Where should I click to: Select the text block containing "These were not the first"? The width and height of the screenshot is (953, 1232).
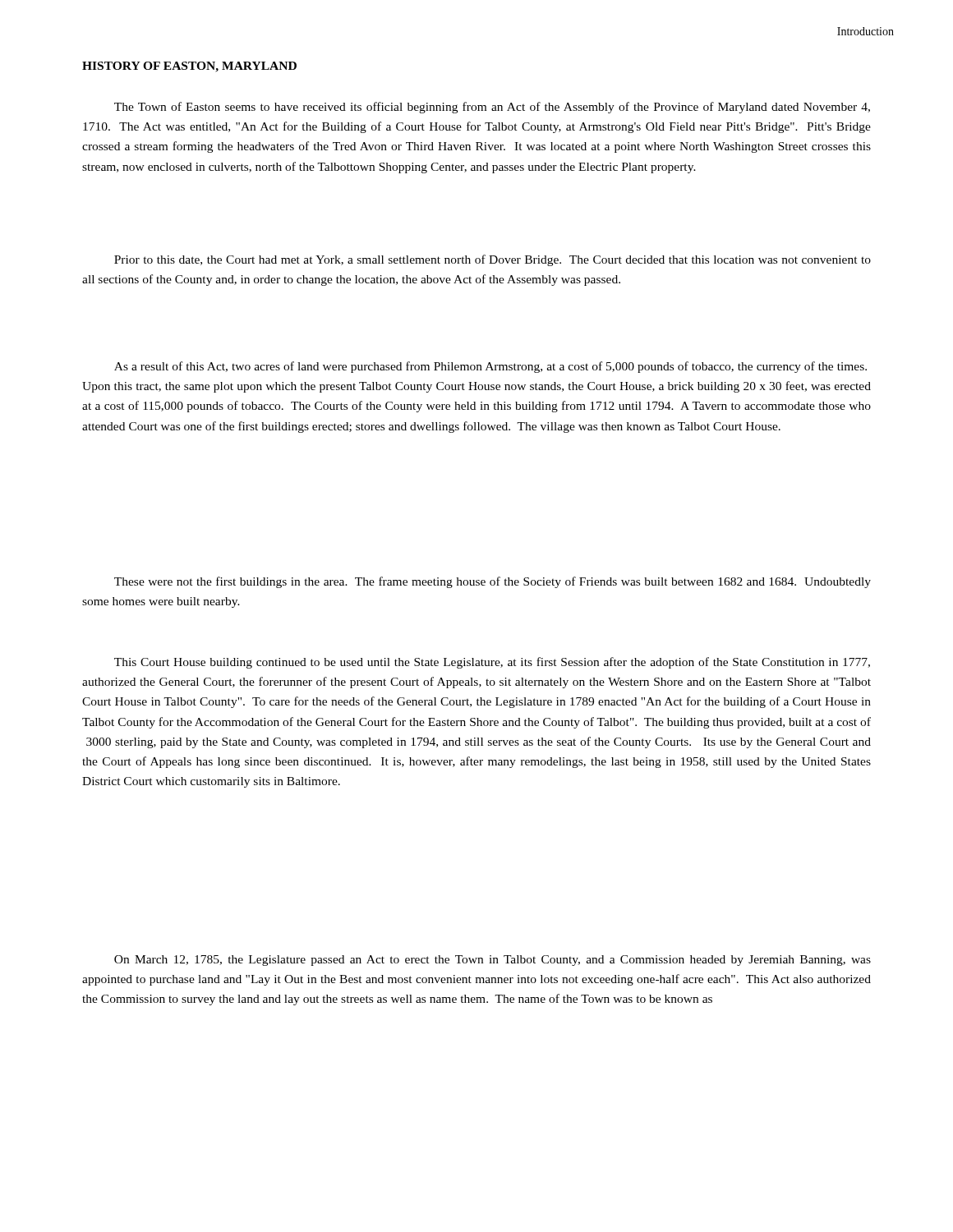pos(476,591)
